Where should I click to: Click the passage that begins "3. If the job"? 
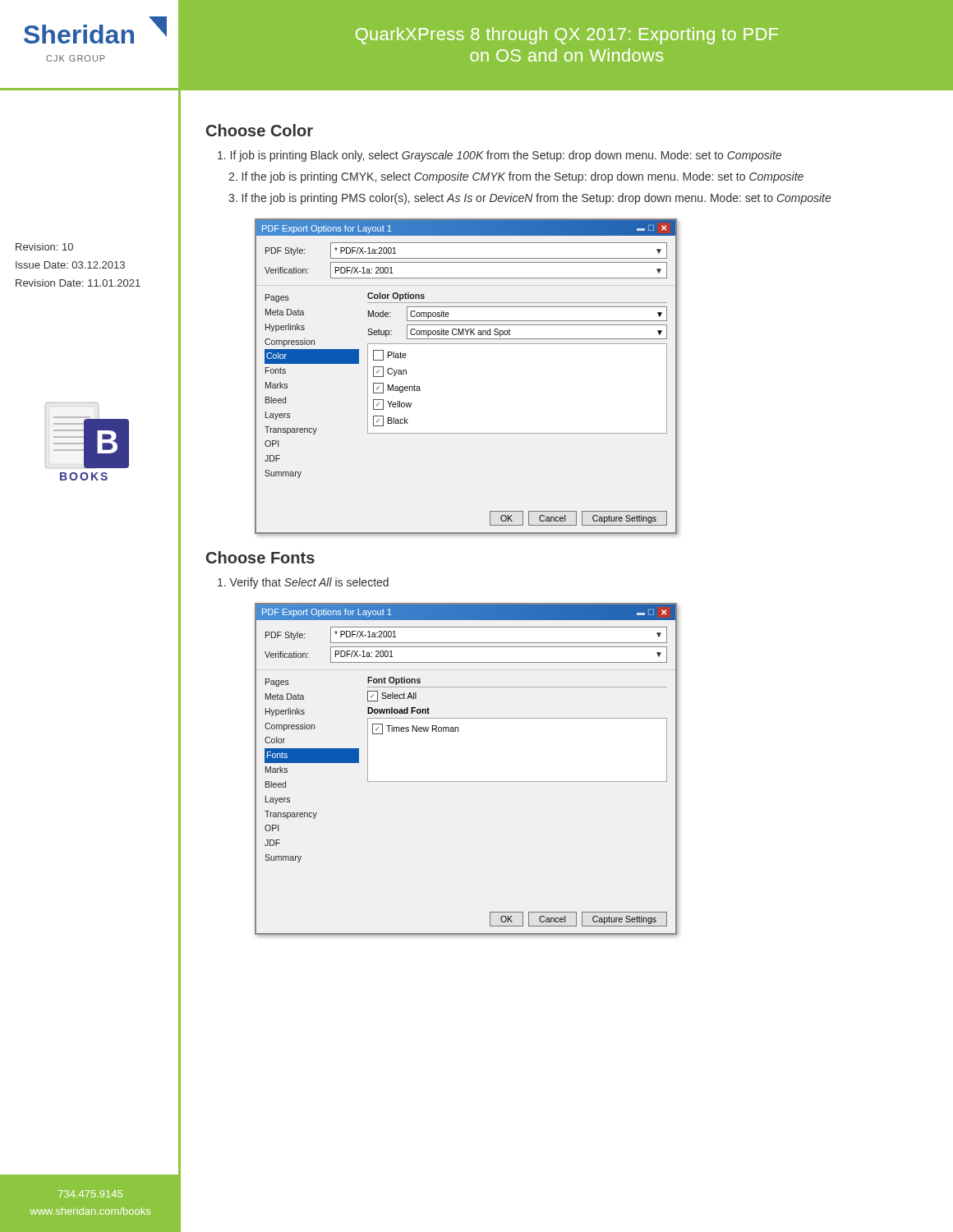[530, 198]
